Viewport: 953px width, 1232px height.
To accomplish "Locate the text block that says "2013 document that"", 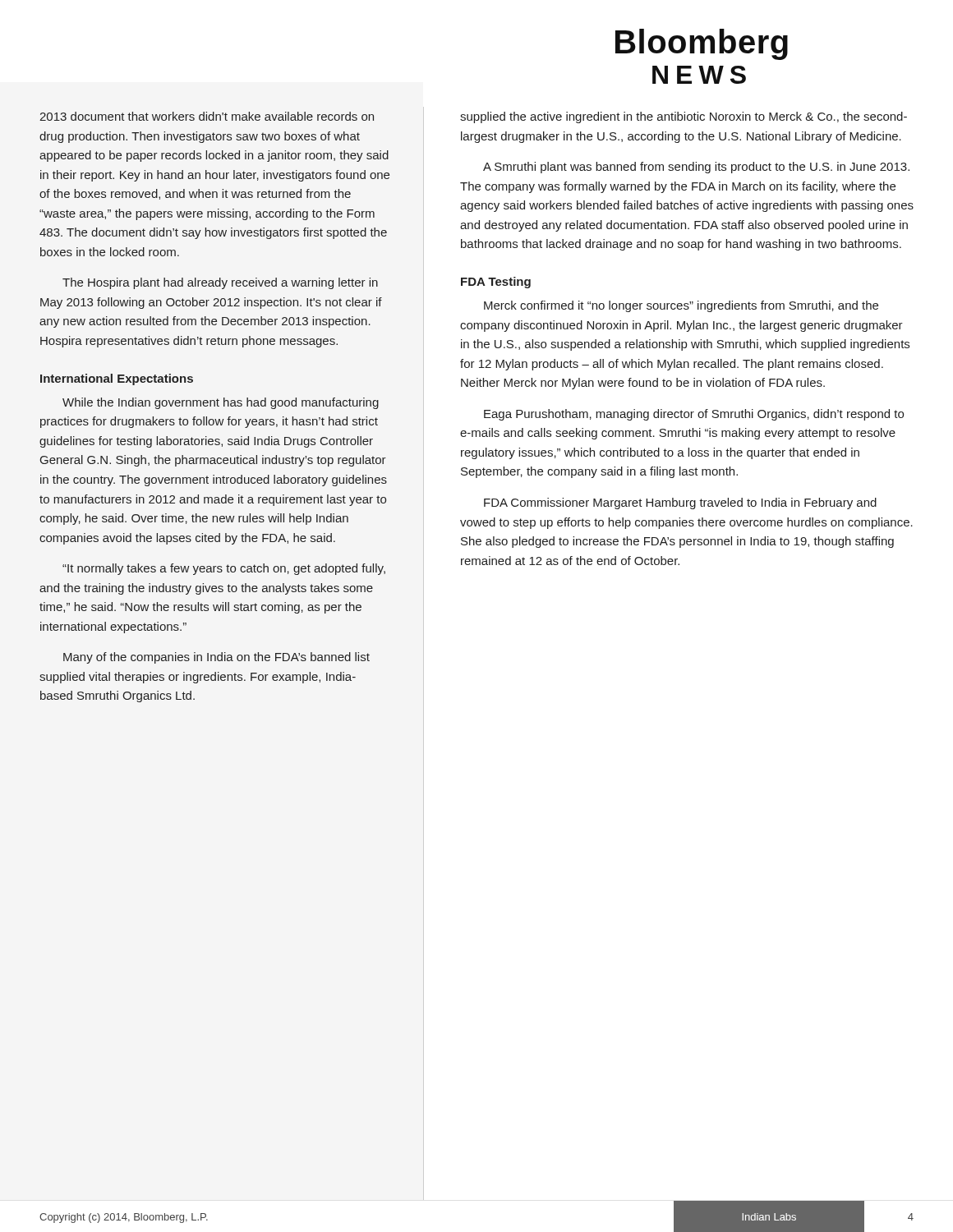I will coord(215,184).
